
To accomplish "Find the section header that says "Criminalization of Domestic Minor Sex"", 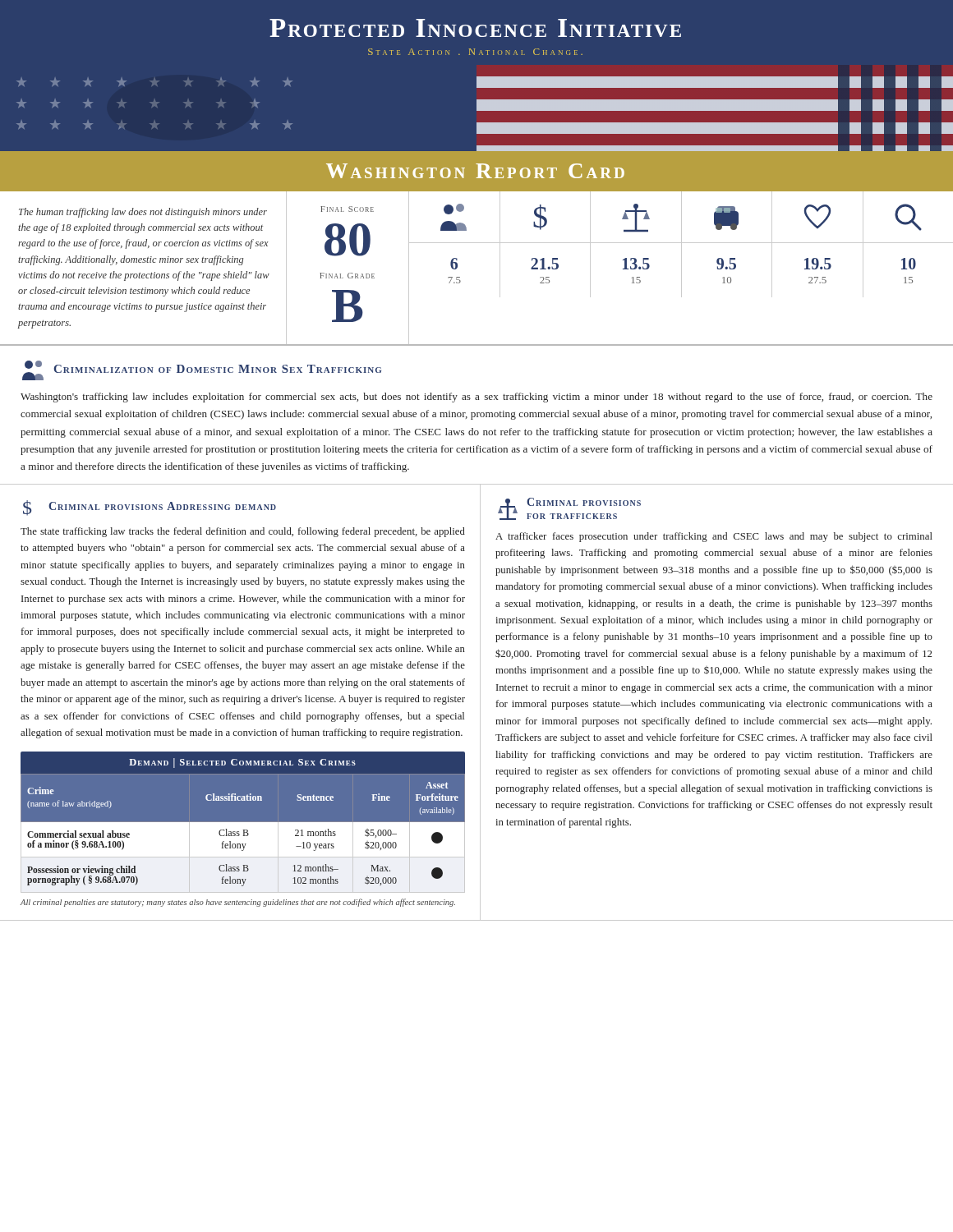I will pyautogui.click(x=202, y=369).
